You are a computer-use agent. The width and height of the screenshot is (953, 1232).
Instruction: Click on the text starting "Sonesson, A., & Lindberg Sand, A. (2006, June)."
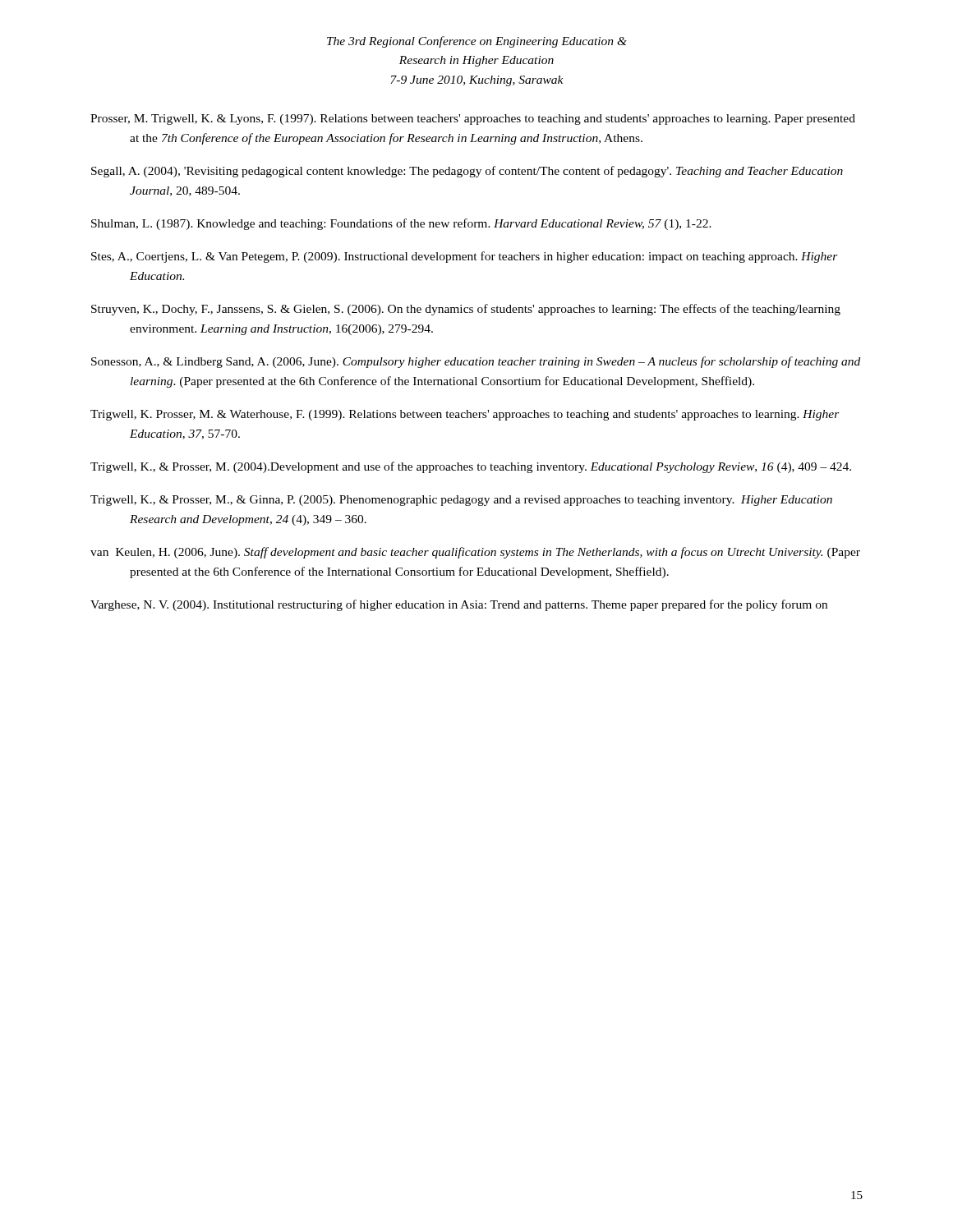pos(475,371)
